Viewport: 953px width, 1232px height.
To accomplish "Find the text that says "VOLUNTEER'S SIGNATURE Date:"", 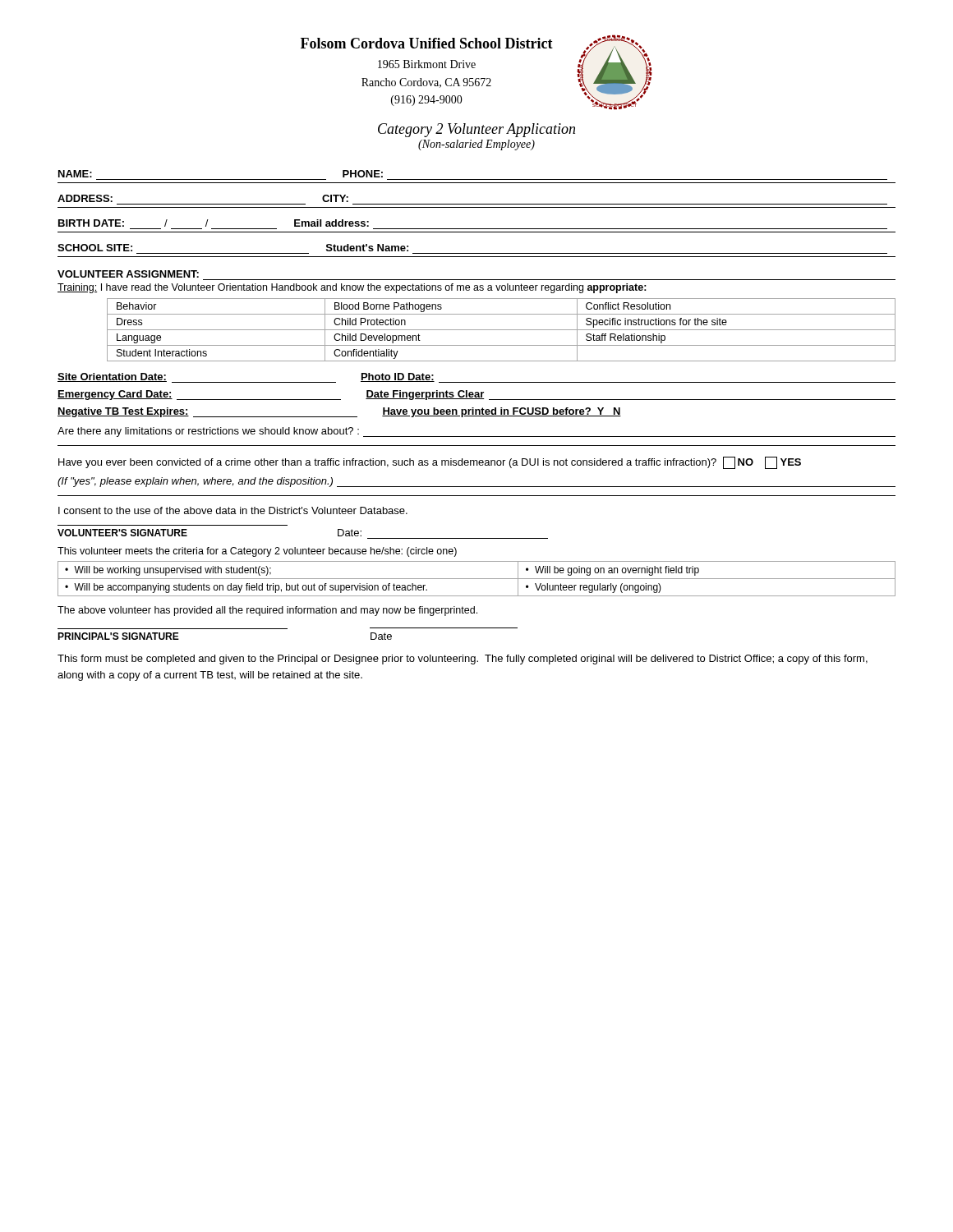I will (476, 531).
